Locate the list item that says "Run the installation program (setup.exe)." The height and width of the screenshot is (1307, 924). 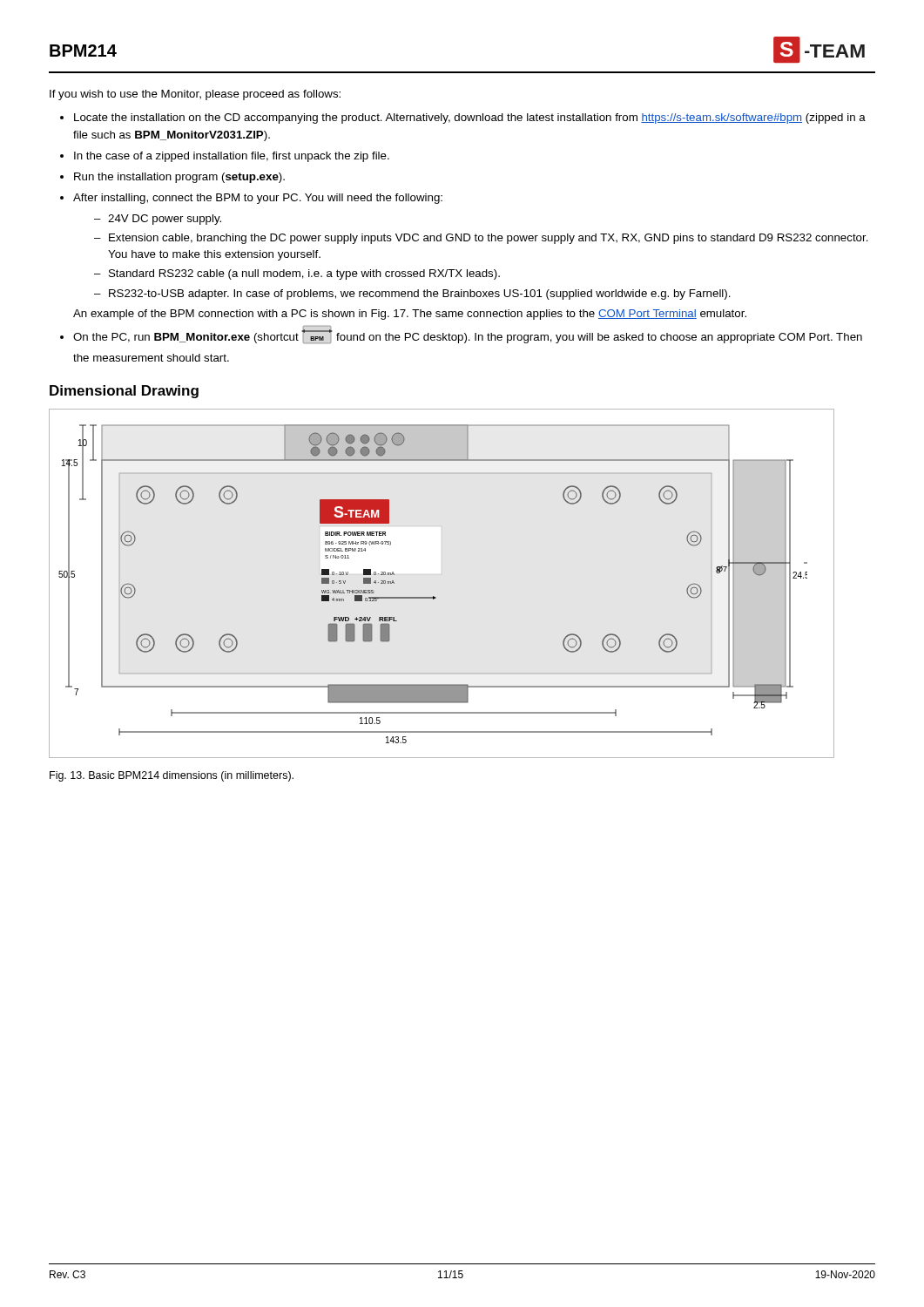point(179,176)
